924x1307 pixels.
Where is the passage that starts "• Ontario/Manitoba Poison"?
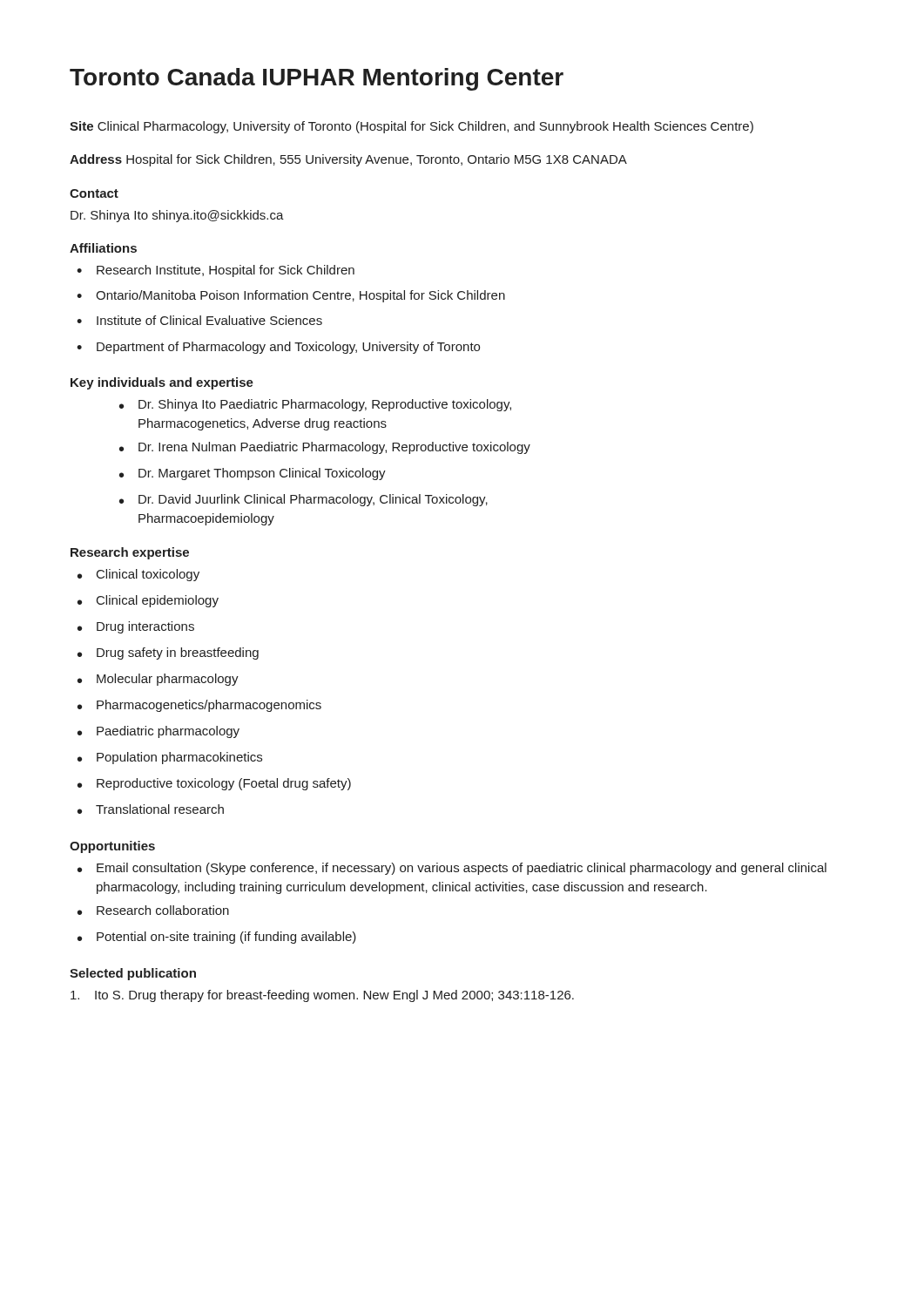pyautogui.click(x=465, y=297)
